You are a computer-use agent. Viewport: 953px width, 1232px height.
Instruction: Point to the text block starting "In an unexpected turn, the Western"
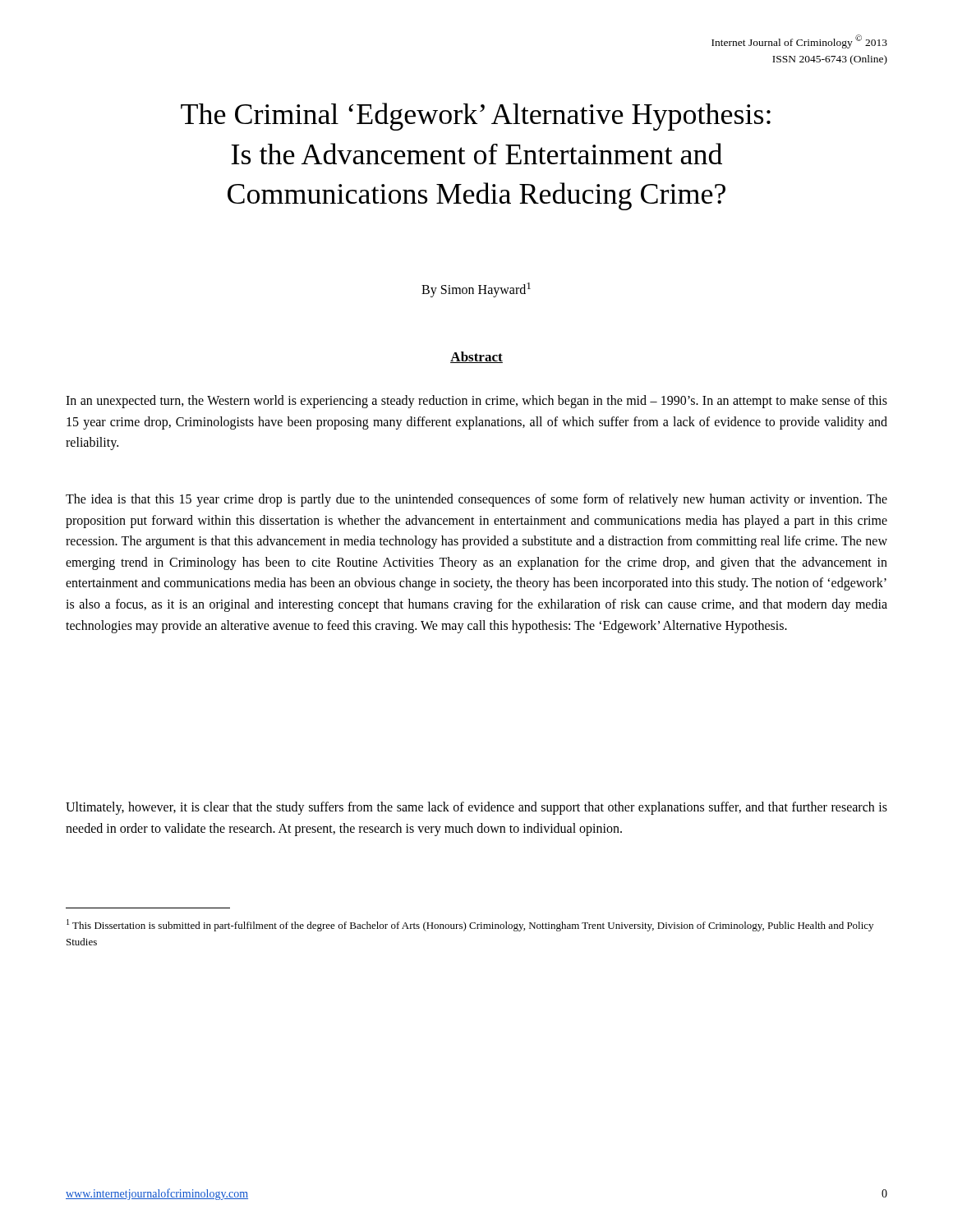(x=476, y=421)
